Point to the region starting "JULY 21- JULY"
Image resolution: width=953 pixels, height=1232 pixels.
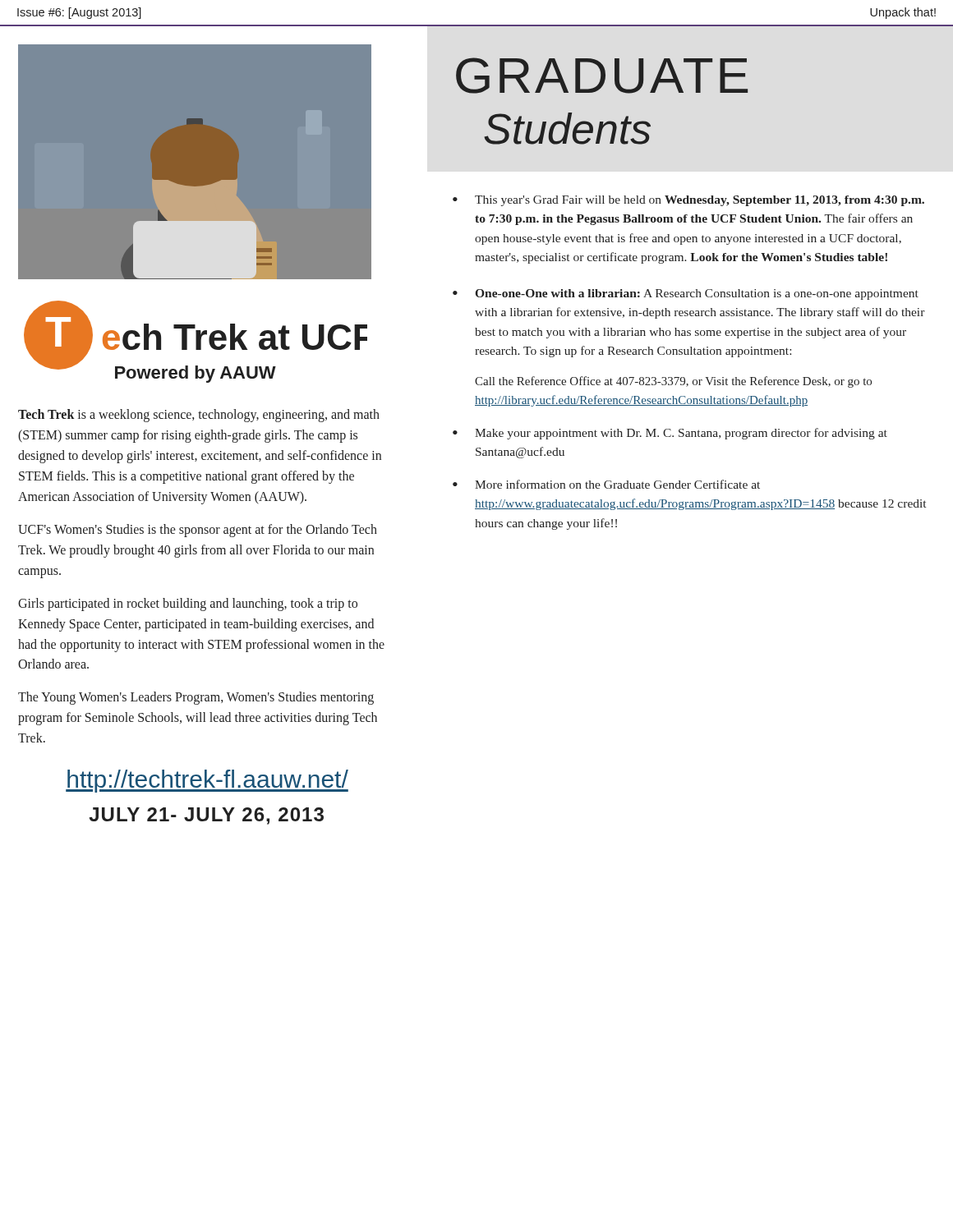coord(207,815)
